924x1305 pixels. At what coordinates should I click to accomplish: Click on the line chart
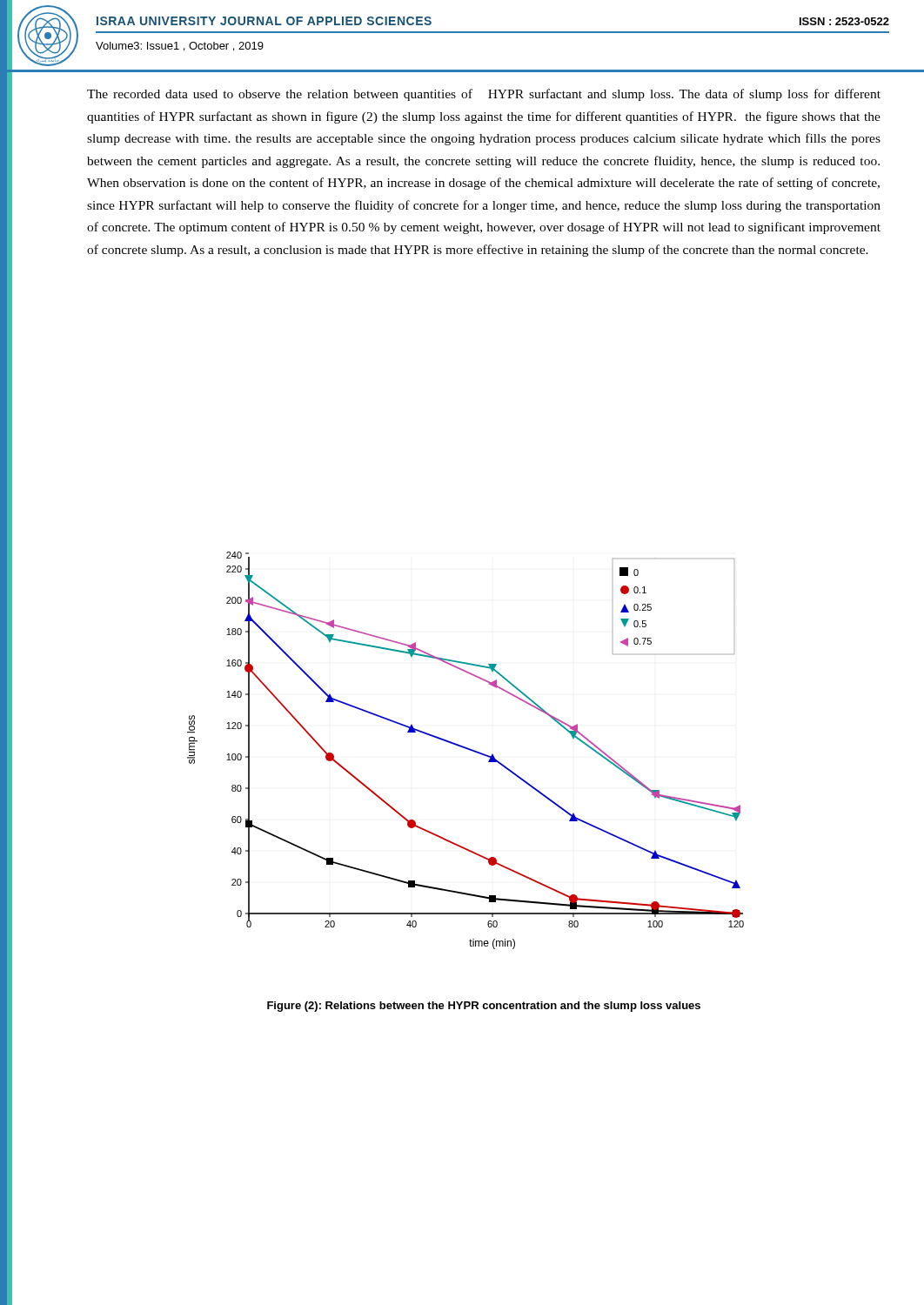point(484,759)
